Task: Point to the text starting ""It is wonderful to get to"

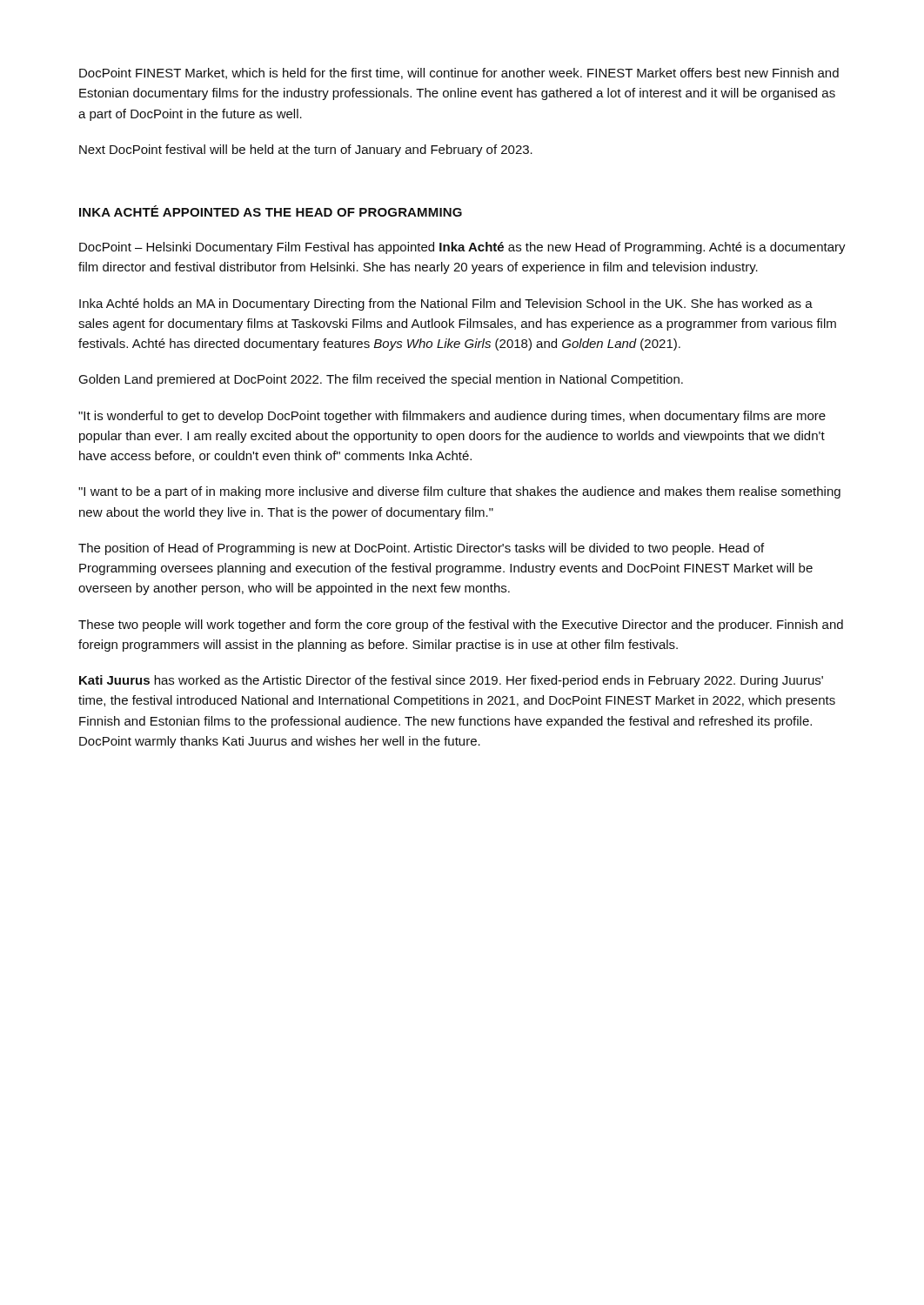Action: [x=452, y=435]
